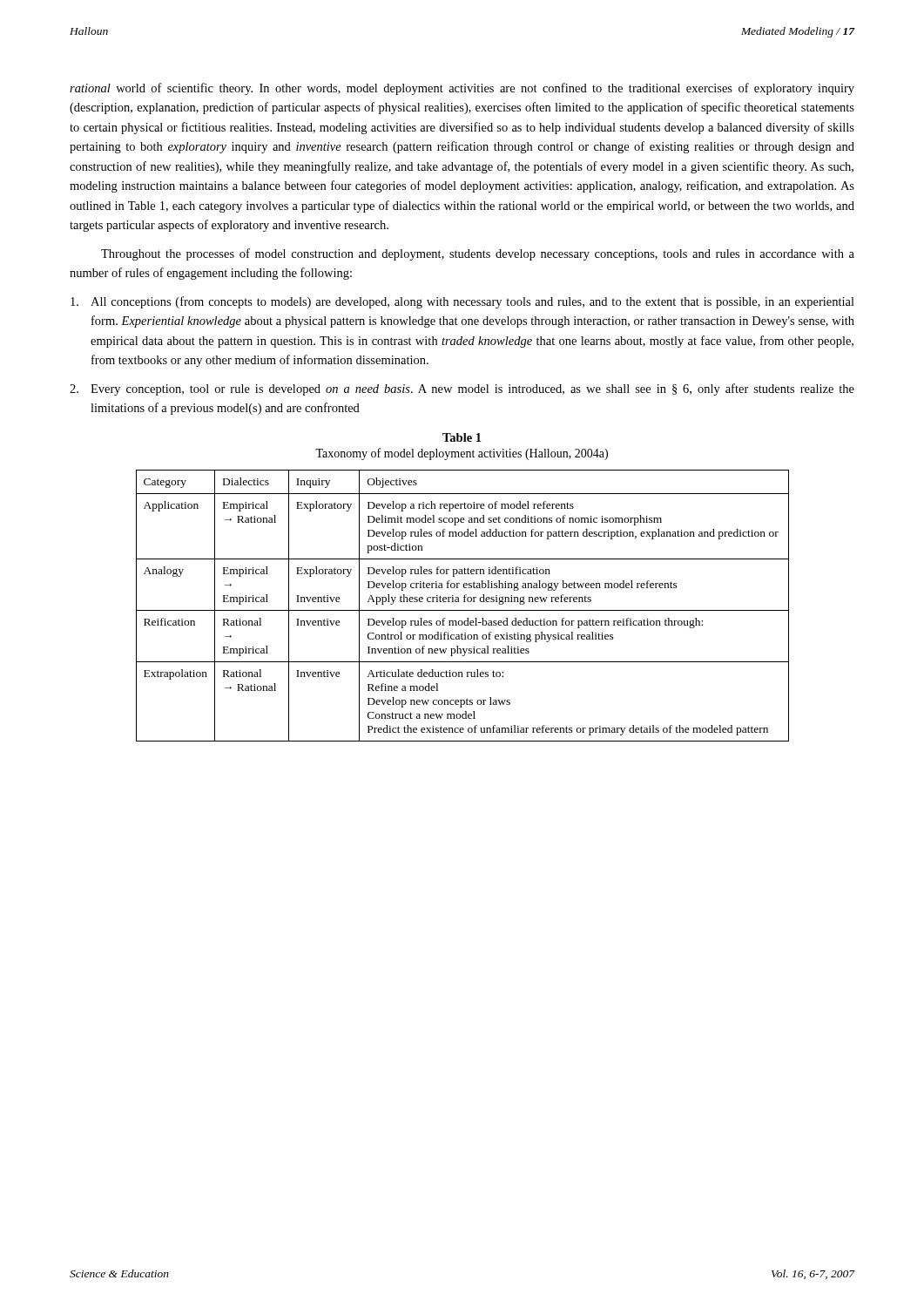
Task: Locate the block starting "2. Every conception, tool or rule is developed"
Action: click(462, 398)
